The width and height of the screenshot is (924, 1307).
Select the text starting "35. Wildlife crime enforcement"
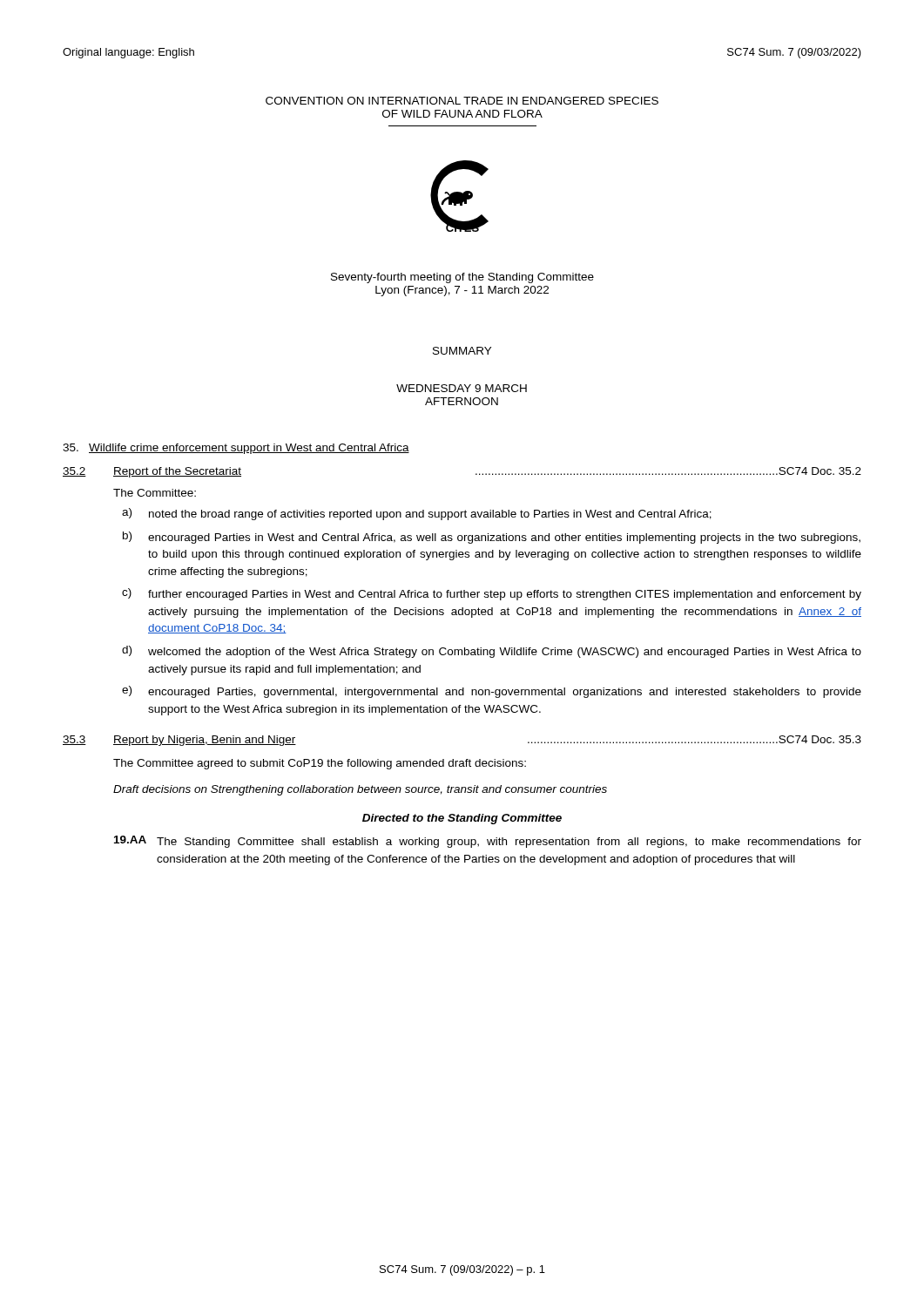point(236,447)
